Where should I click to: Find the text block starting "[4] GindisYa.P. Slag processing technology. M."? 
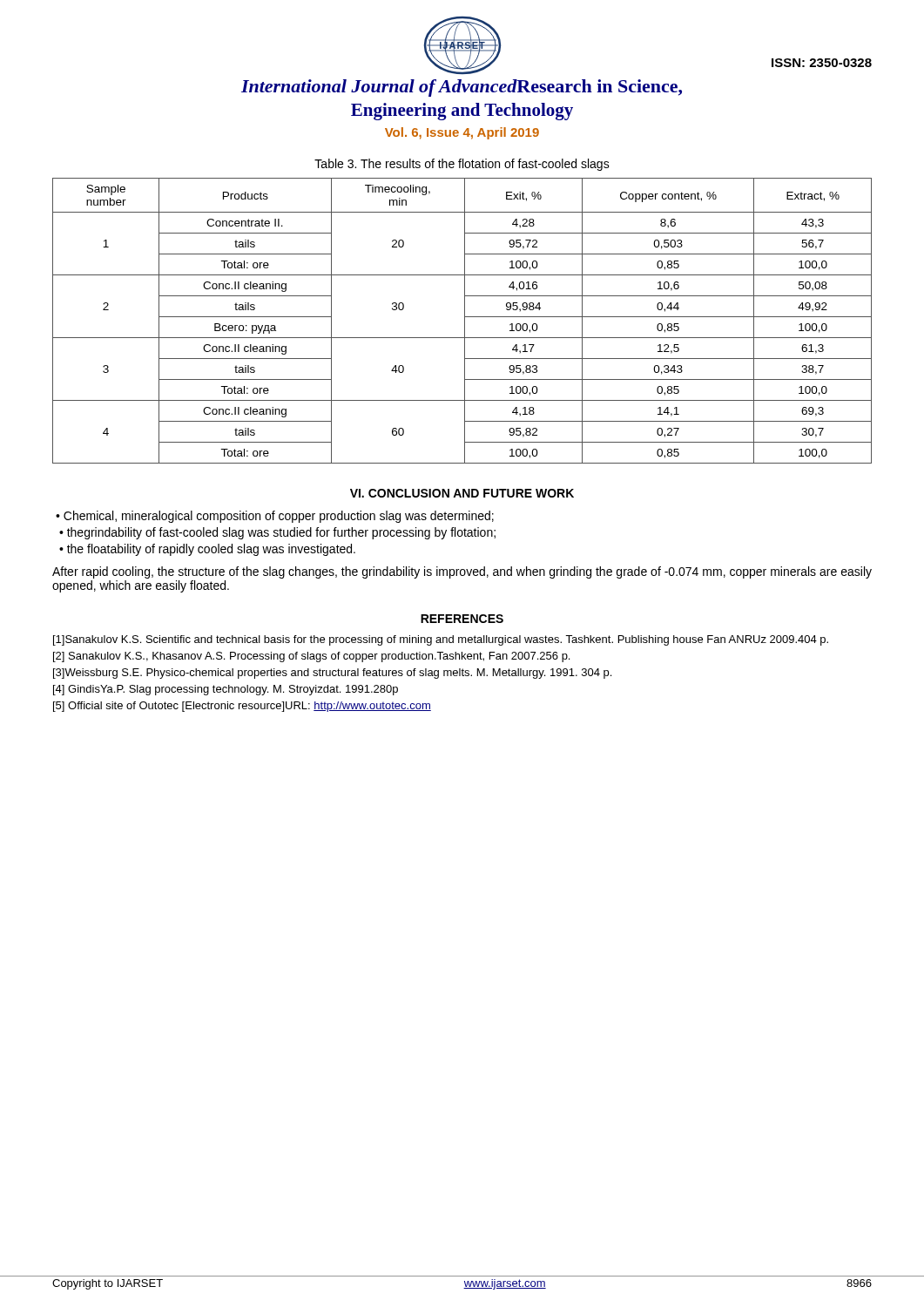pos(225,689)
